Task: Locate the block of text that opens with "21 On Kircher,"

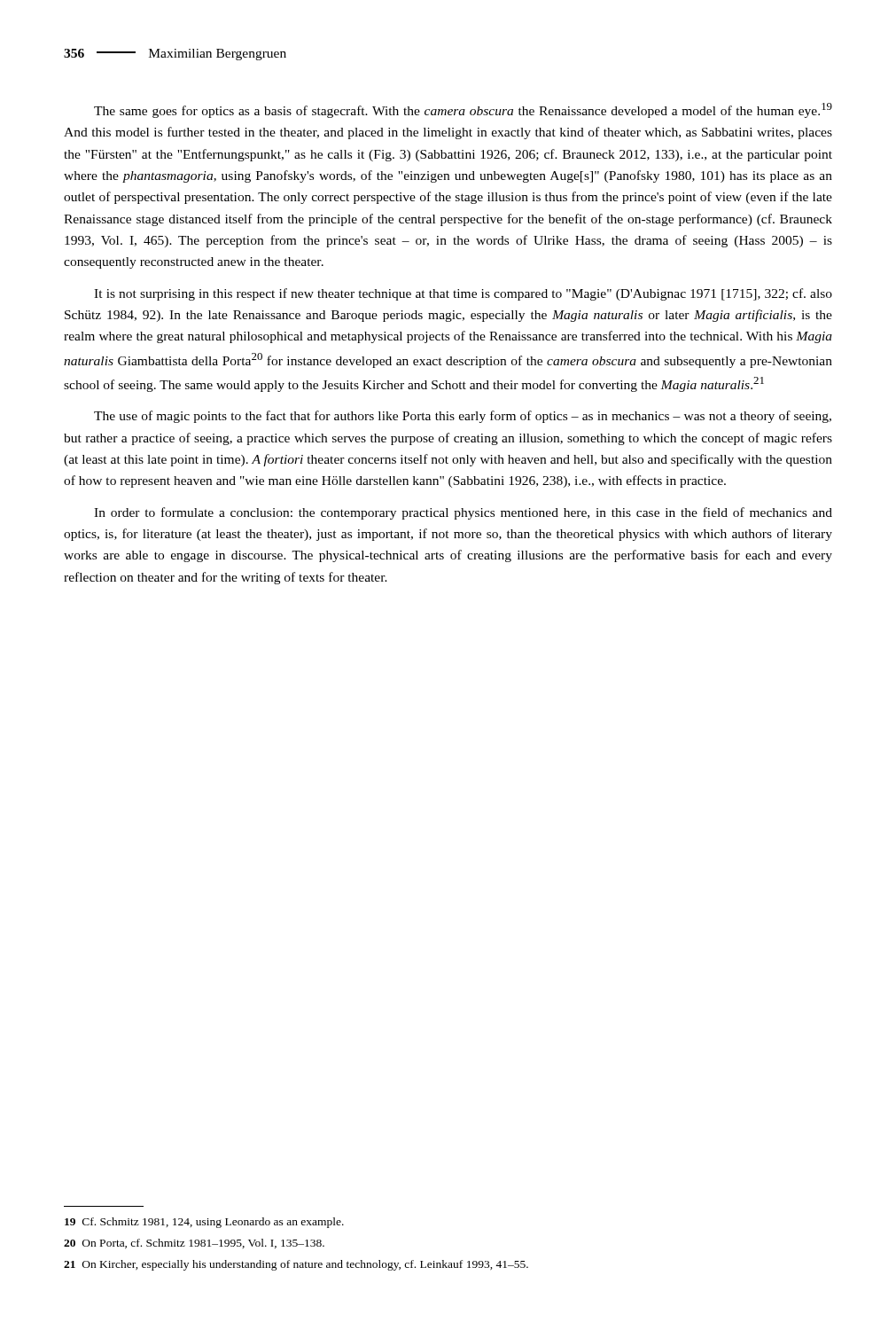Action: point(296,1264)
